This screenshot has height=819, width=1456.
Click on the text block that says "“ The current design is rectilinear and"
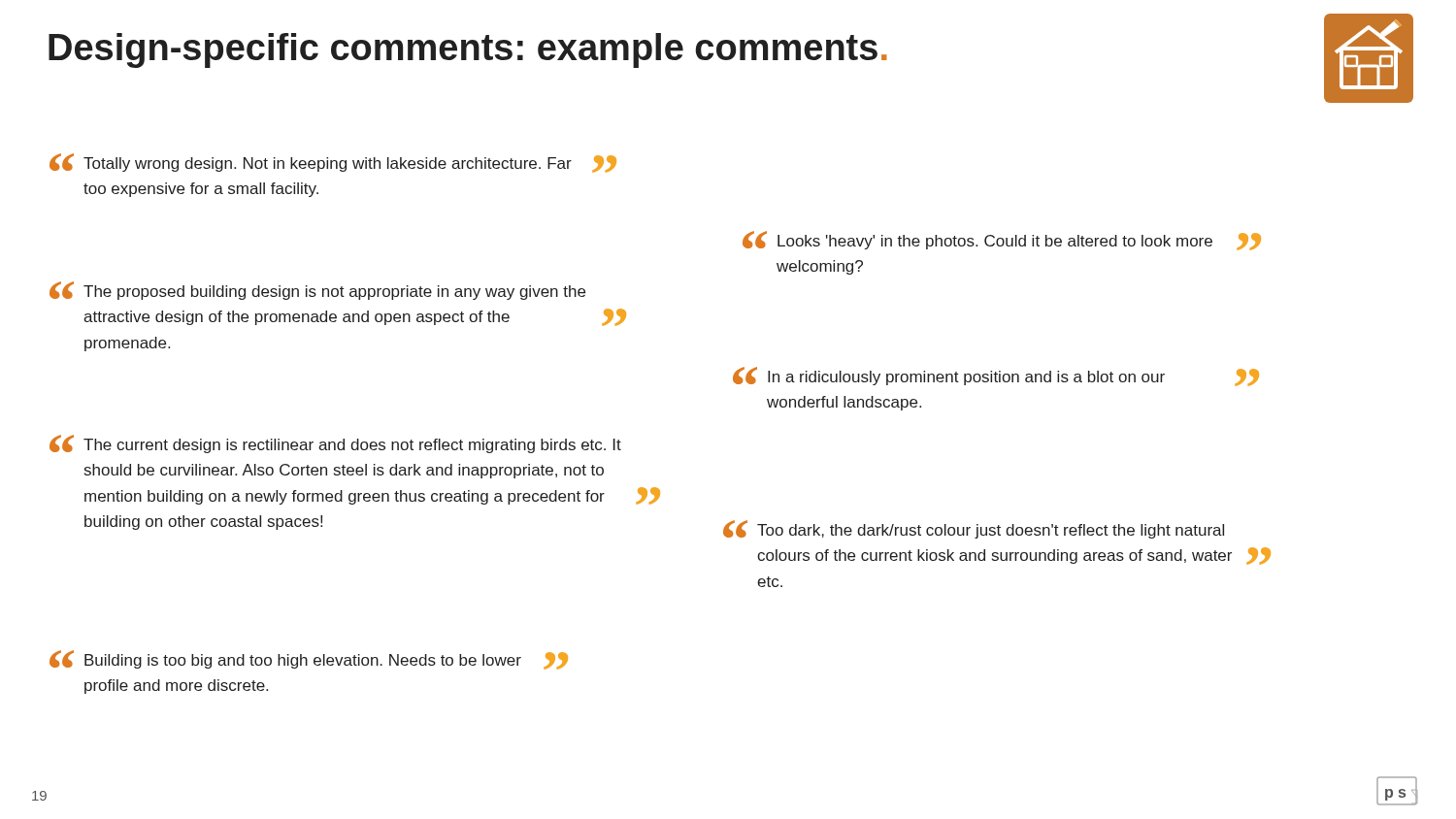click(355, 480)
